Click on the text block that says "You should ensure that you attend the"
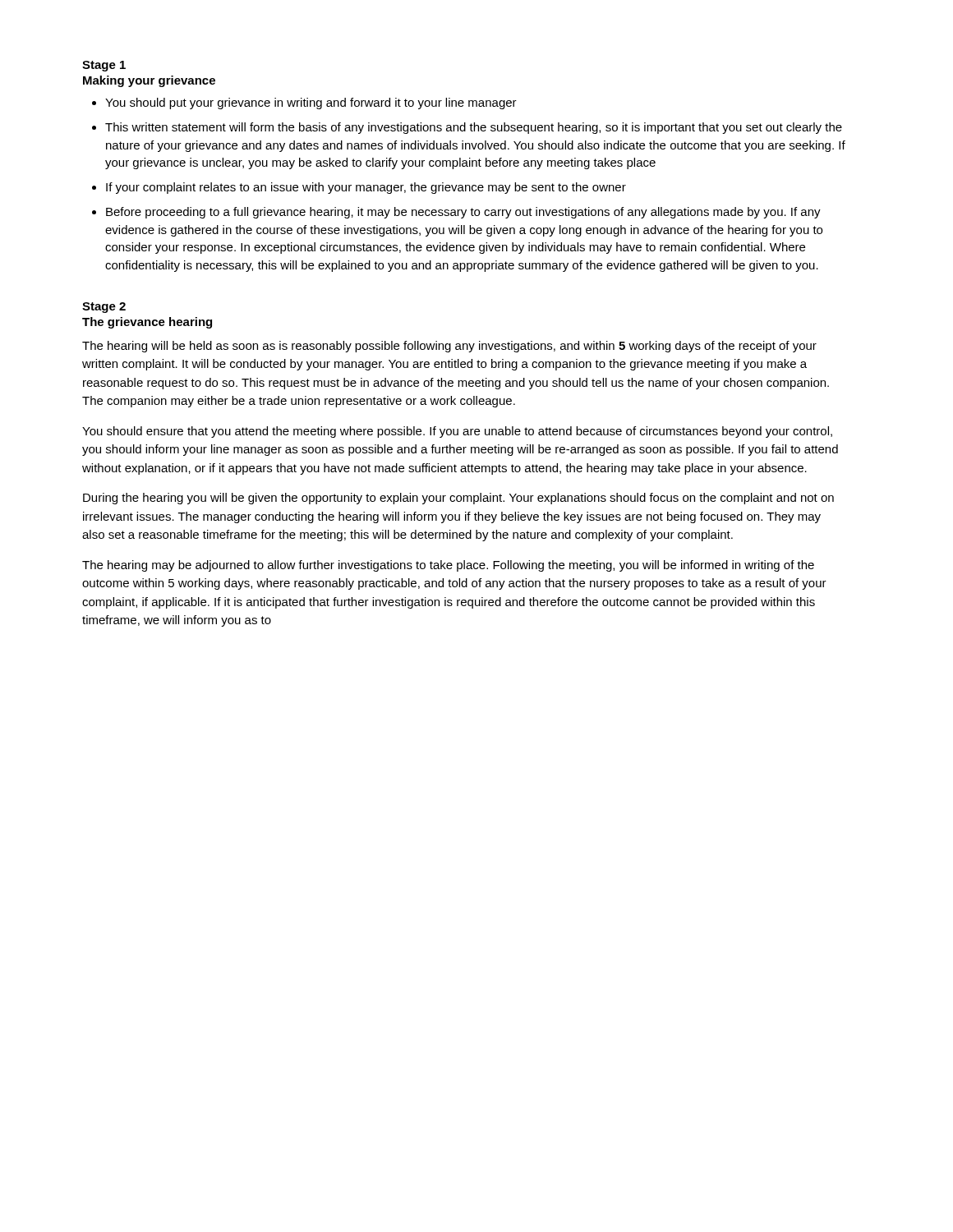953x1232 pixels. (460, 449)
